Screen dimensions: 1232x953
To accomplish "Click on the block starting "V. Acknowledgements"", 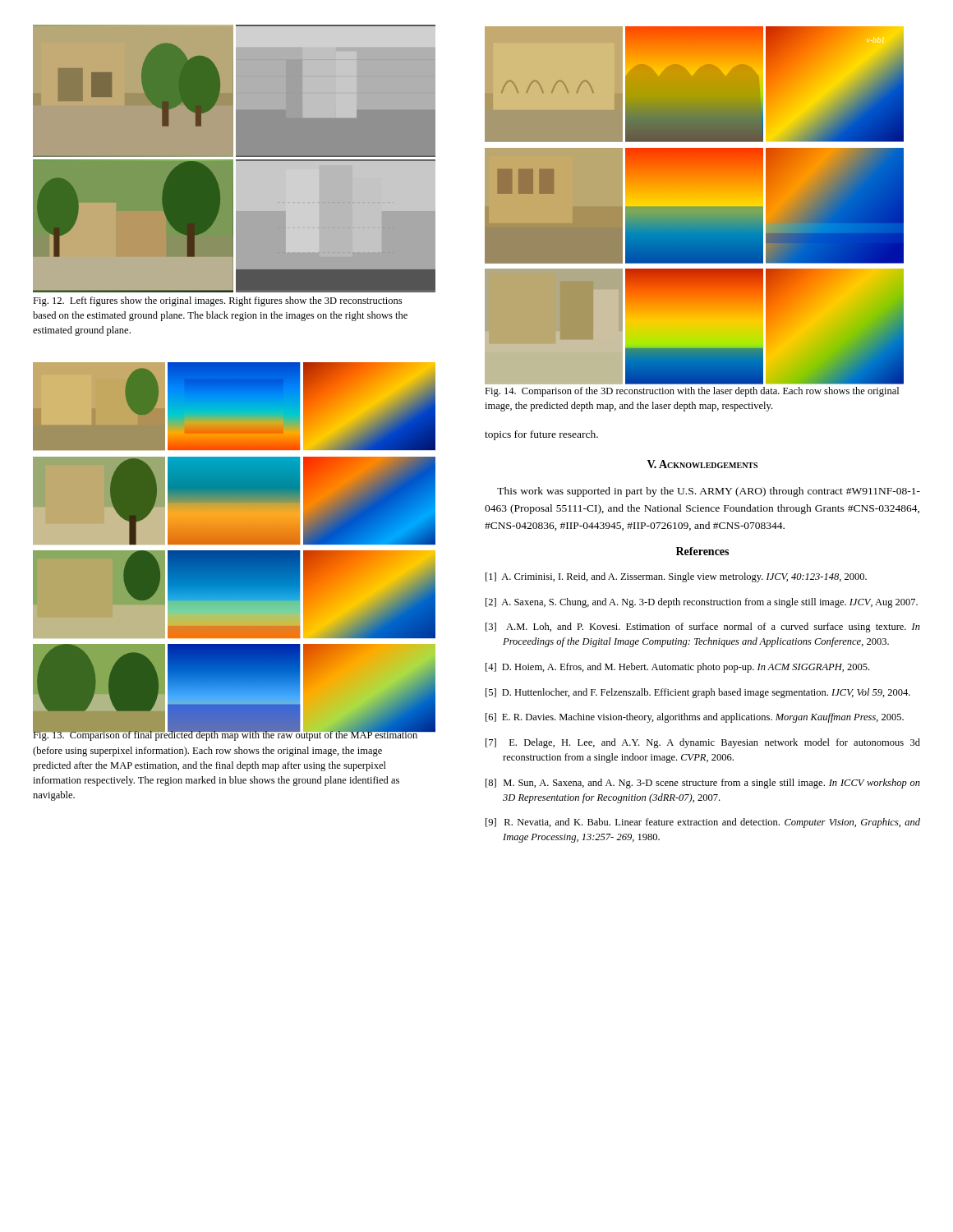I will pyautogui.click(x=702, y=465).
